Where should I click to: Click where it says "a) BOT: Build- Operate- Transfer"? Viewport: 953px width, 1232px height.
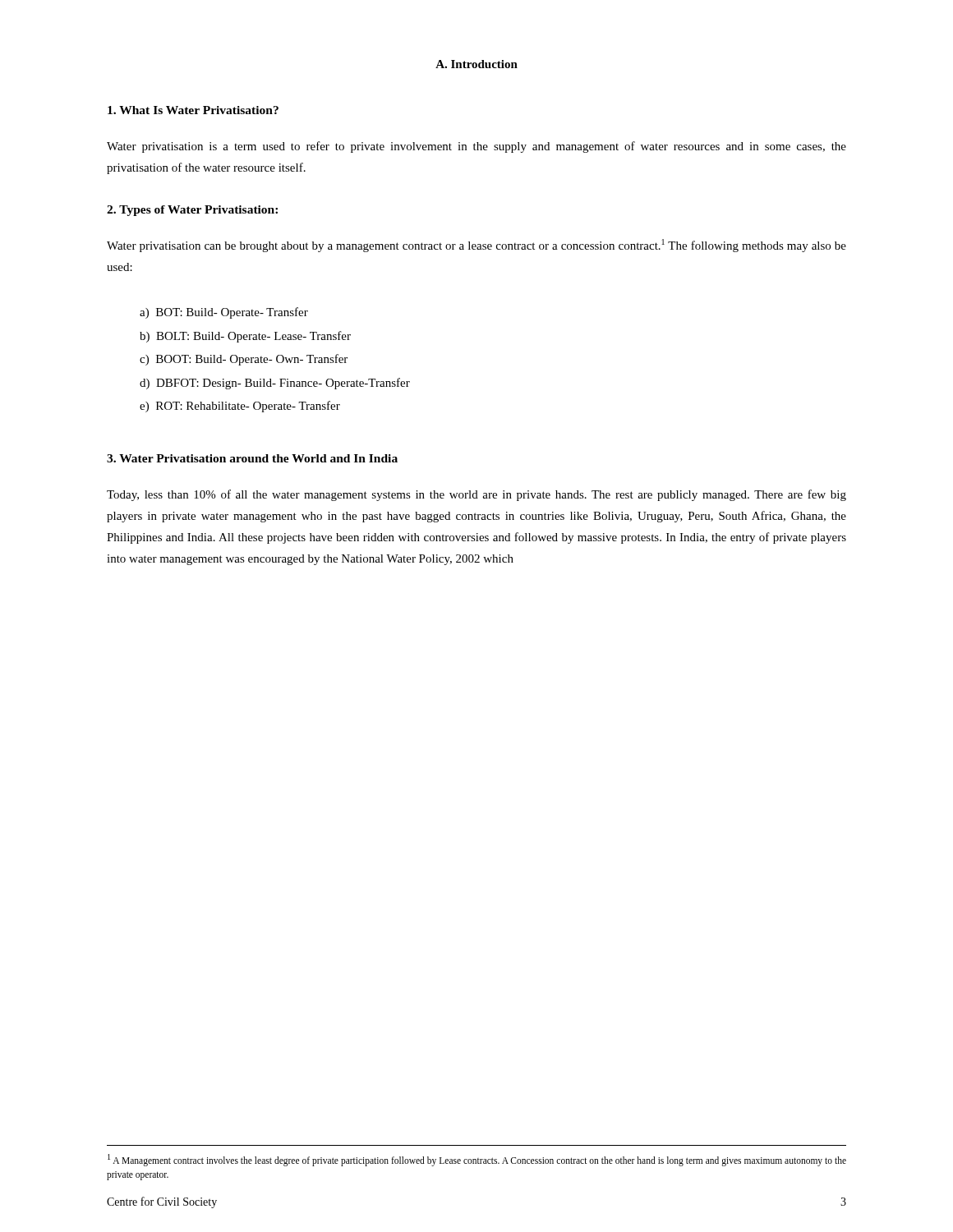coord(224,312)
